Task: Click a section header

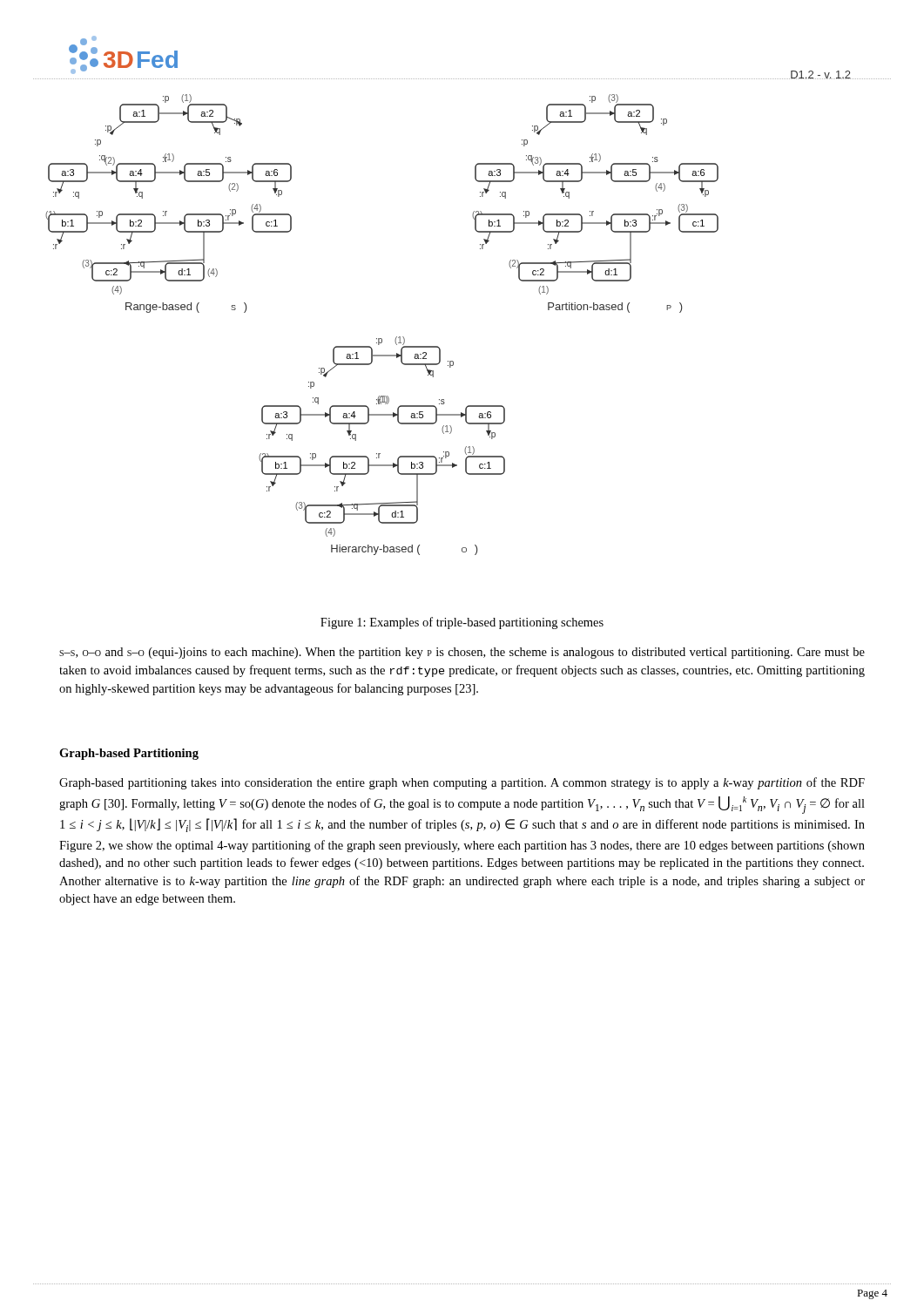Action: pyautogui.click(x=129, y=753)
